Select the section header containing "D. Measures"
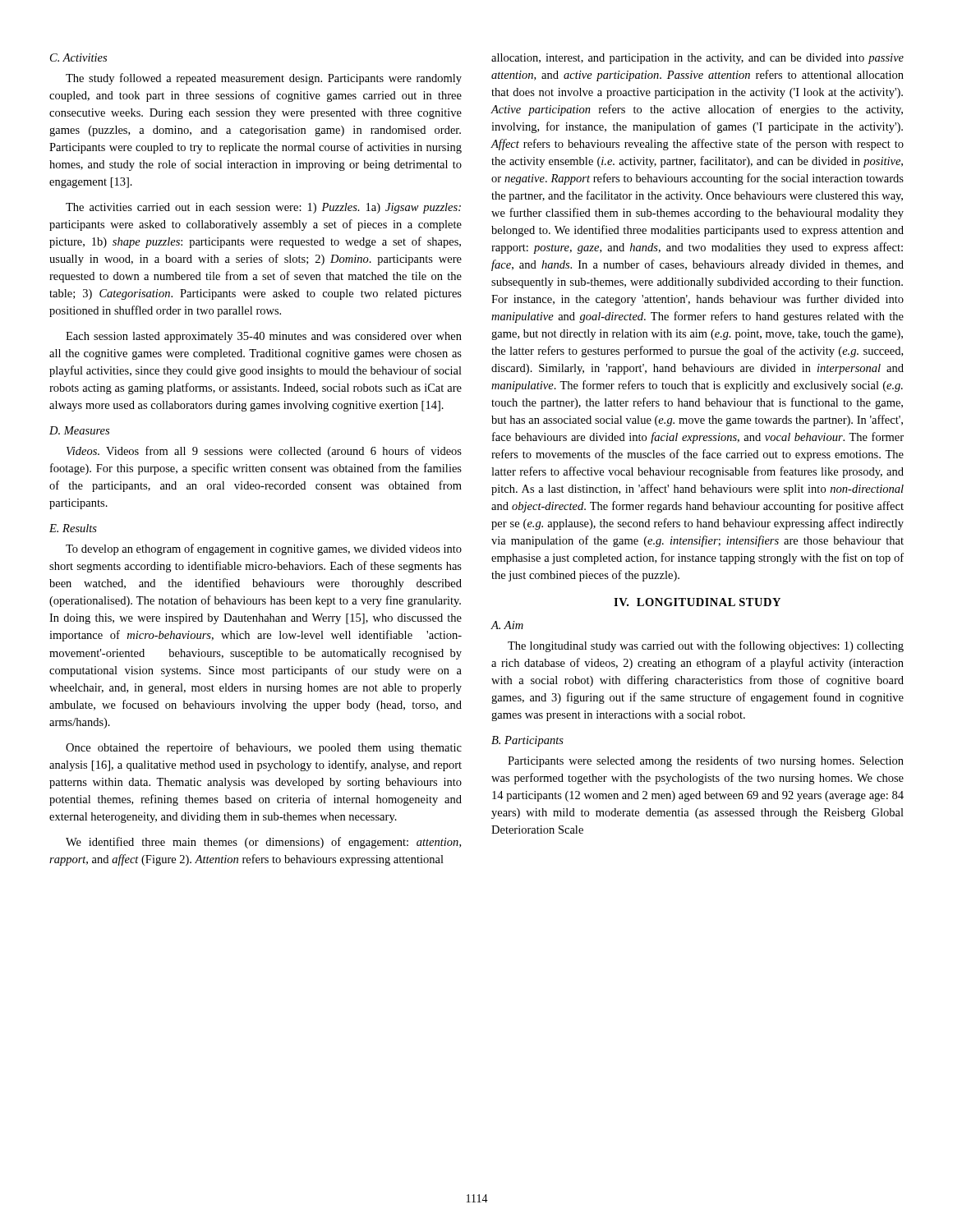Viewport: 953px width, 1232px height. (x=79, y=430)
